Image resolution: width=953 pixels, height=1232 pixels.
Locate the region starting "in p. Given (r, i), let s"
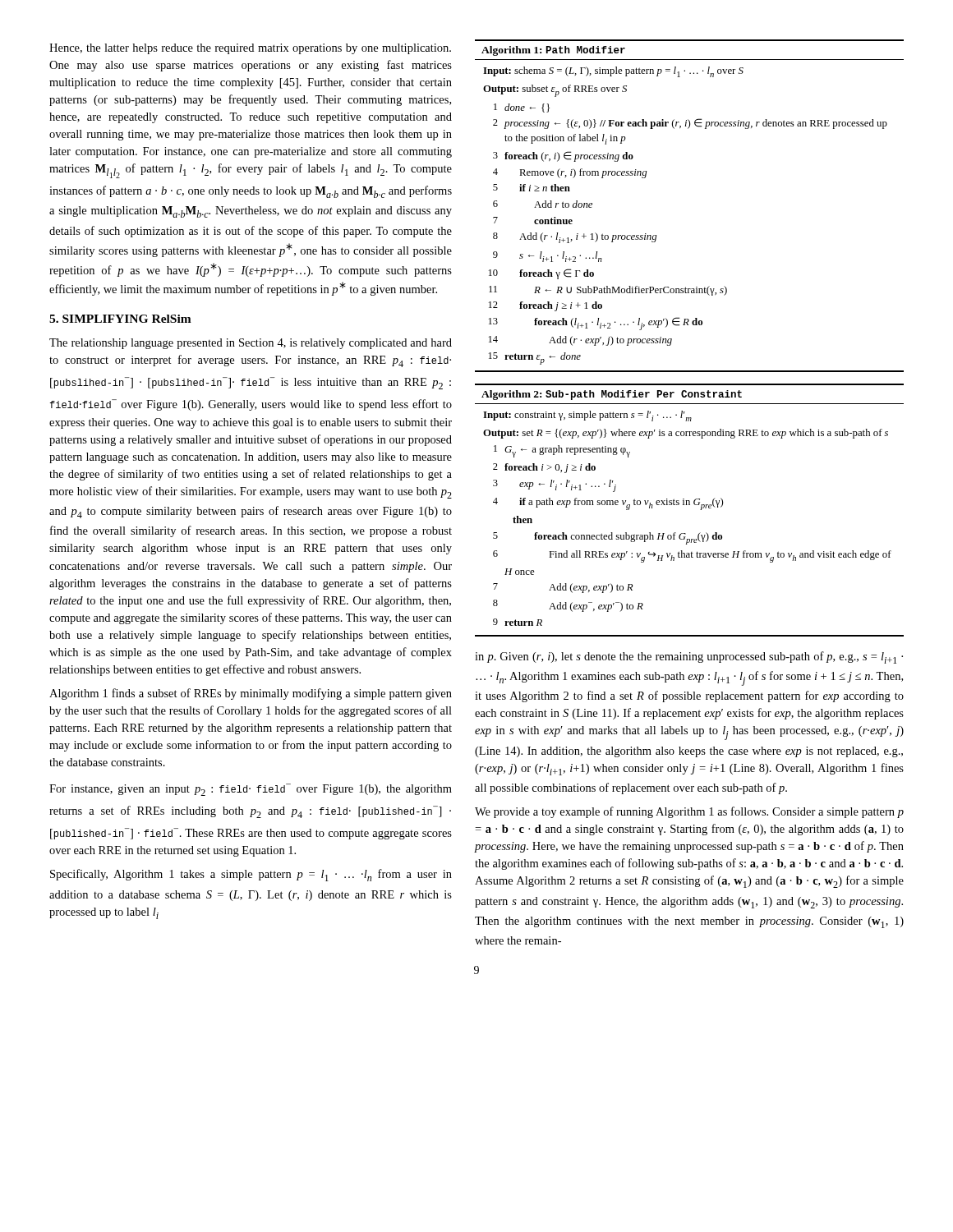(x=689, y=722)
